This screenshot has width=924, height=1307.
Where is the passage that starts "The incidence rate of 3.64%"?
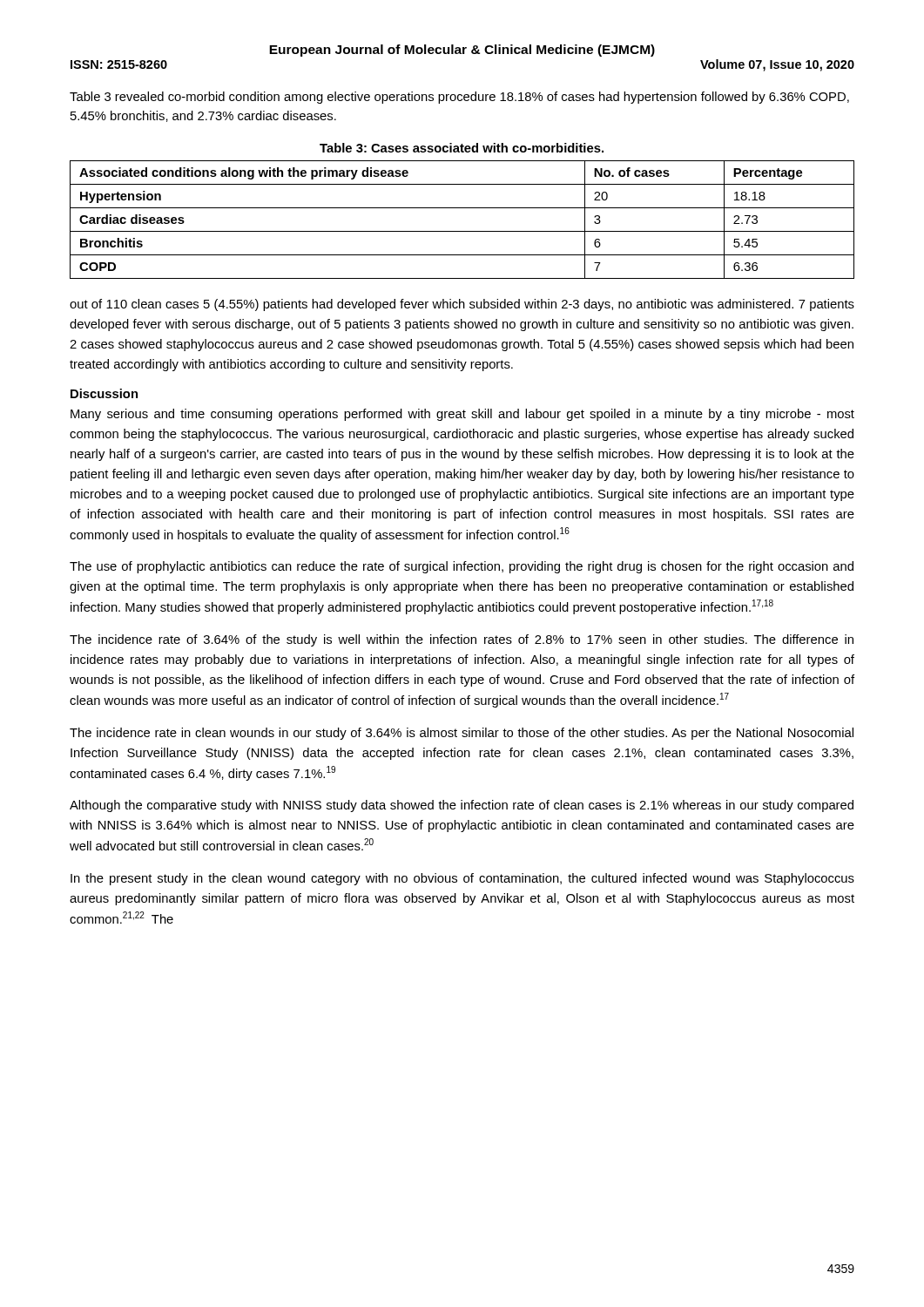pyautogui.click(x=462, y=670)
